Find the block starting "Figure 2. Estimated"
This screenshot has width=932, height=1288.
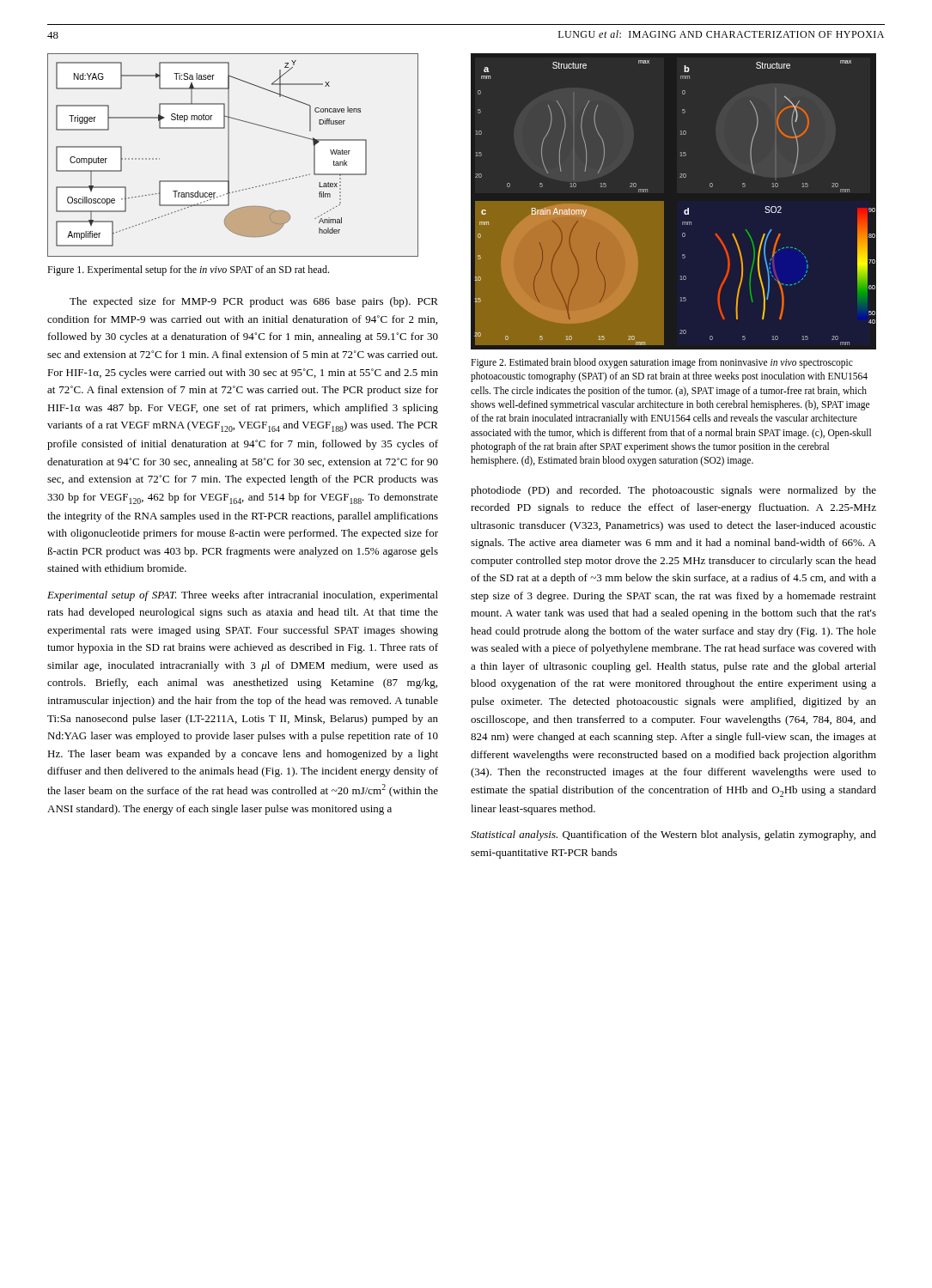click(671, 411)
